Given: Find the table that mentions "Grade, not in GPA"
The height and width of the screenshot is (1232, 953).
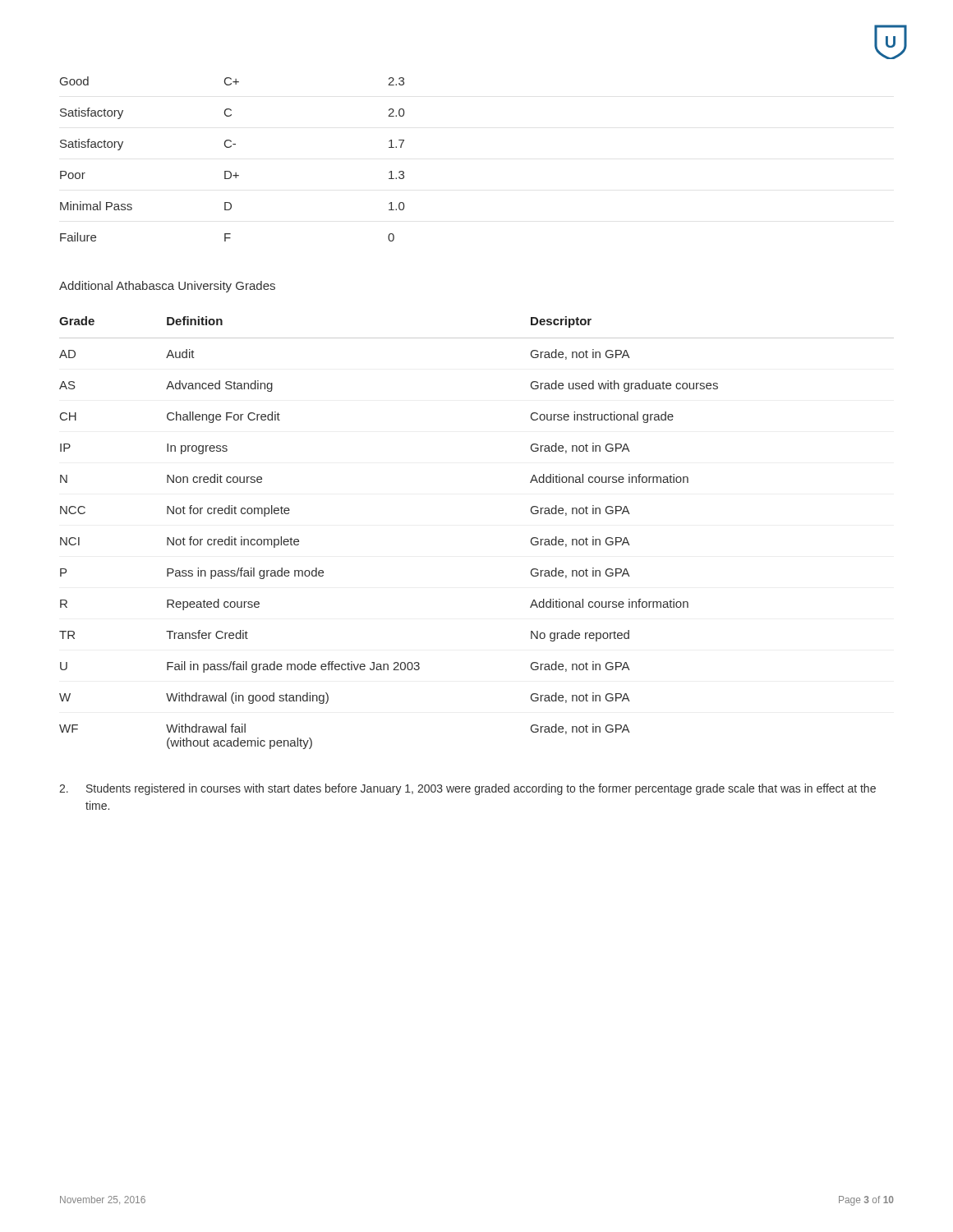Looking at the screenshot, I should point(476,532).
